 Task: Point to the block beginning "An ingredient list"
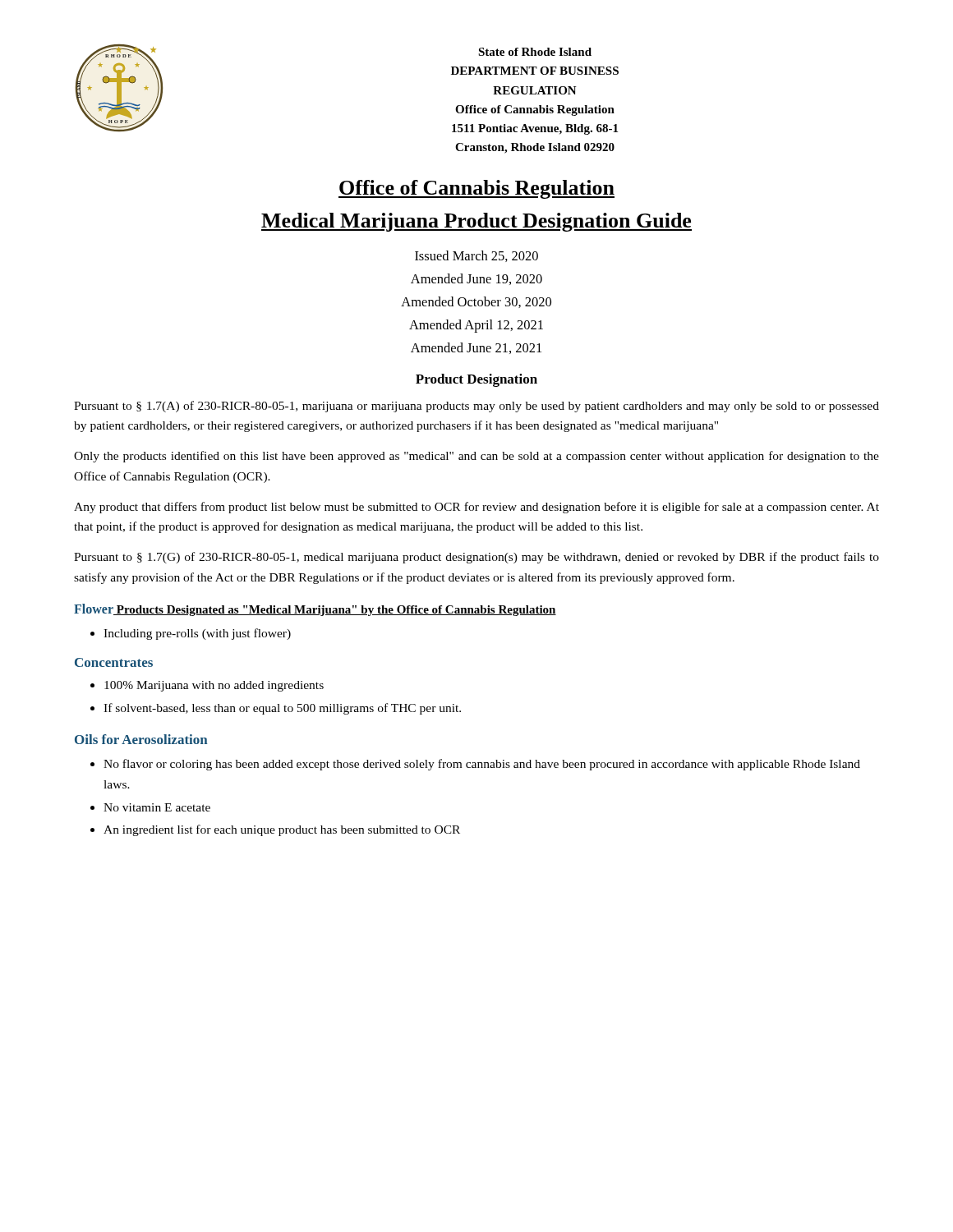click(275, 830)
